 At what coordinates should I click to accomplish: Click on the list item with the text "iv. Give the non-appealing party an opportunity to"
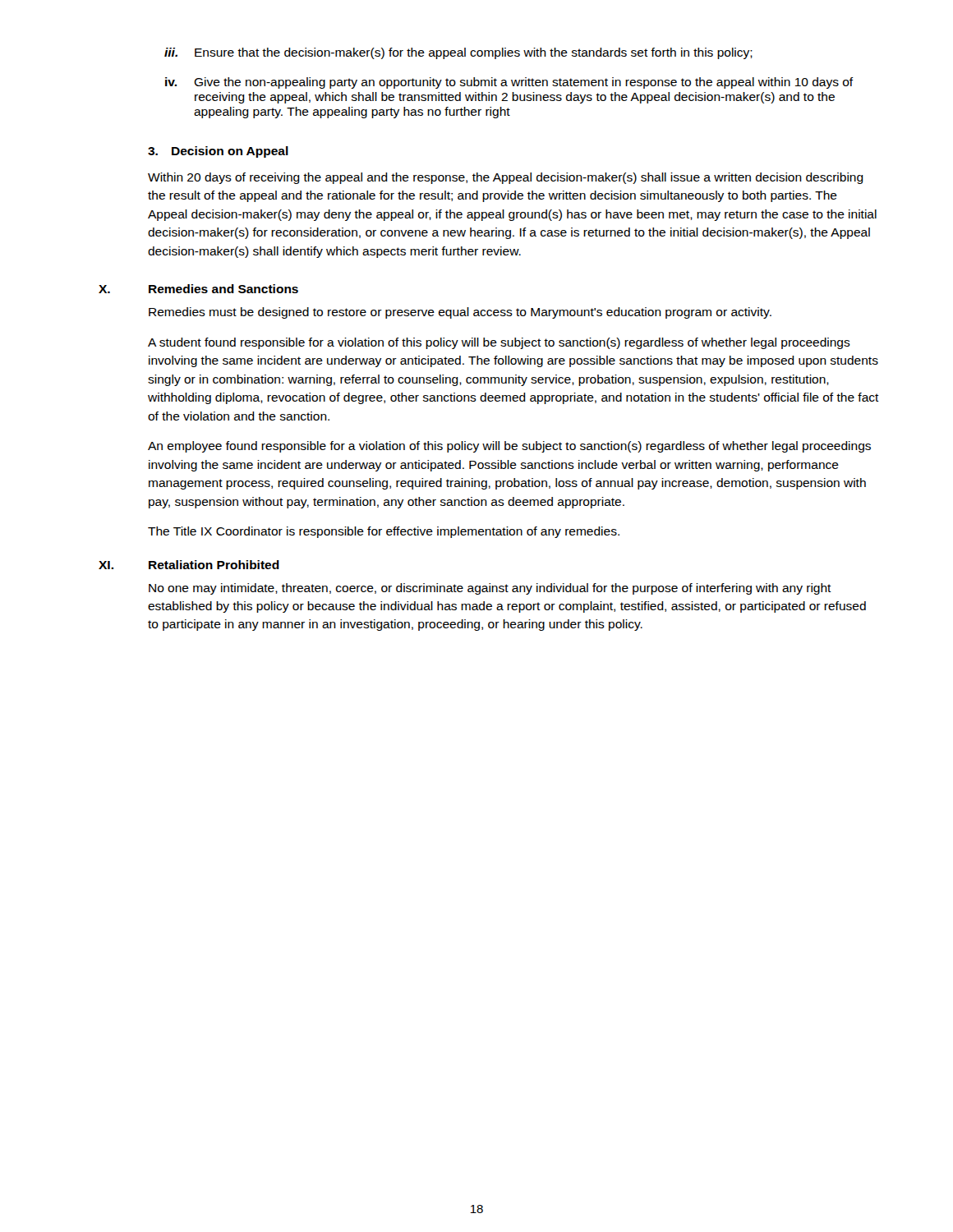click(x=522, y=97)
